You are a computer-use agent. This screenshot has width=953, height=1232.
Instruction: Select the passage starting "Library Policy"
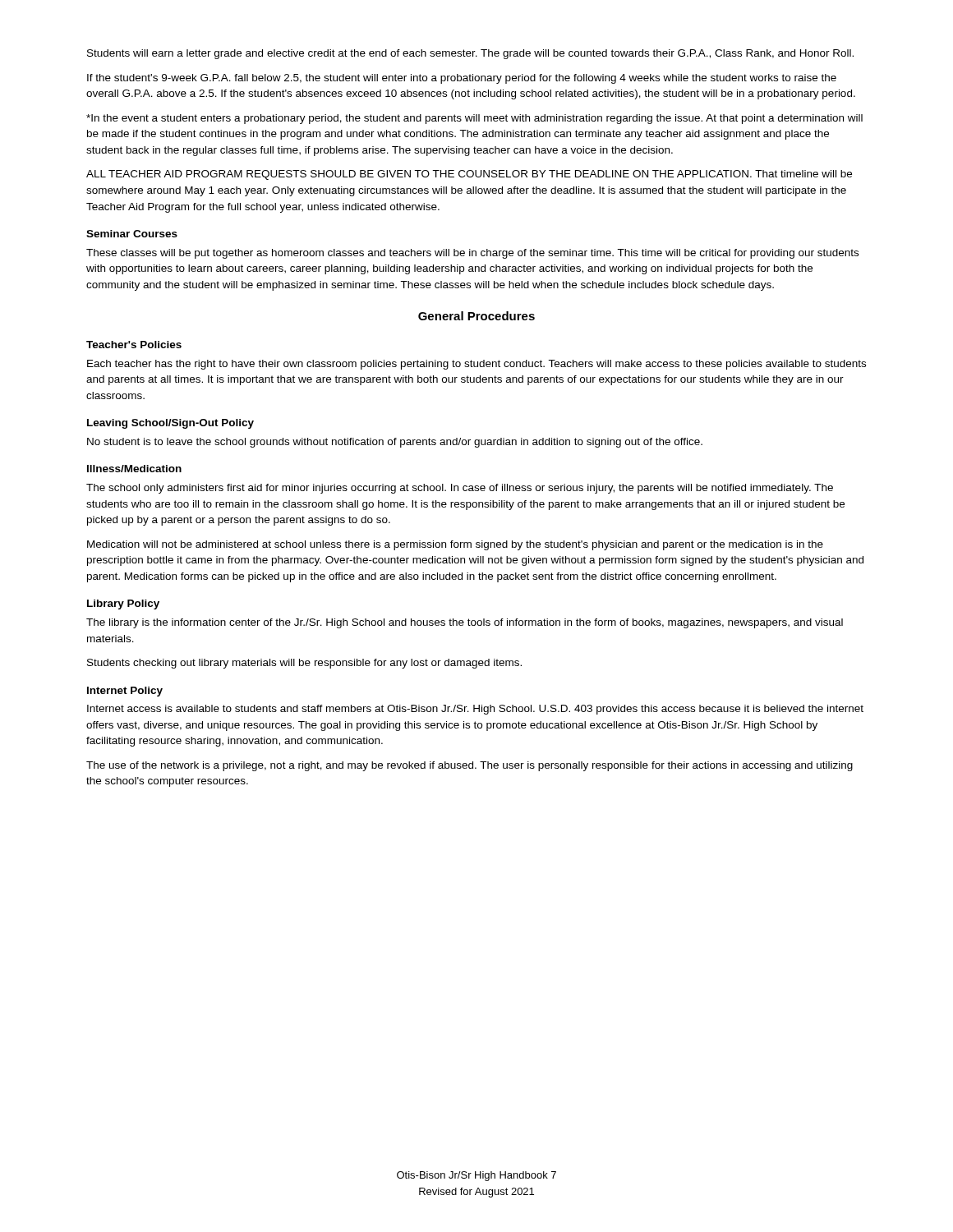coord(123,605)
